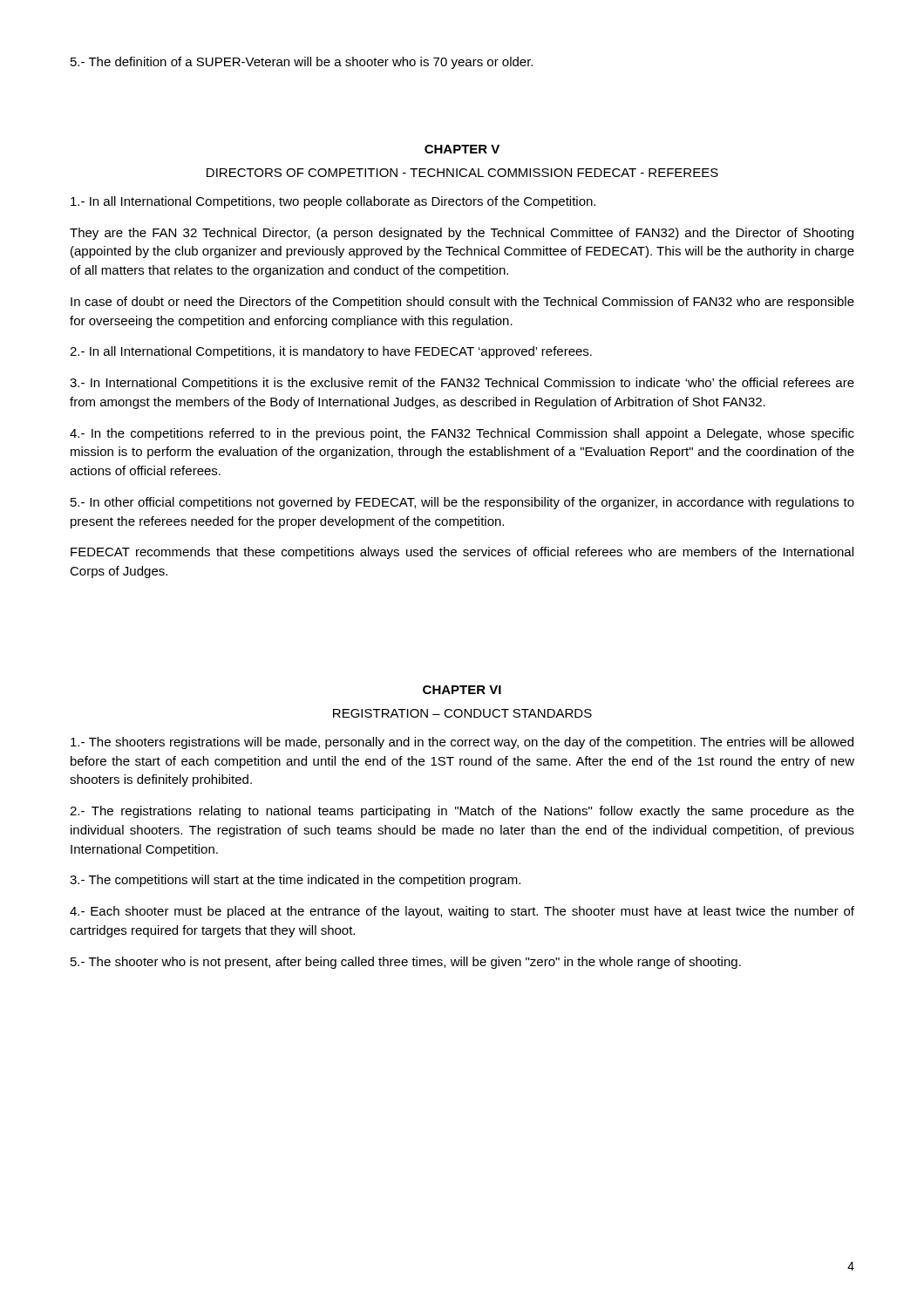Find the block starting "FEDECAT recommends that"

pyautogui.click(x=462, y=561)
